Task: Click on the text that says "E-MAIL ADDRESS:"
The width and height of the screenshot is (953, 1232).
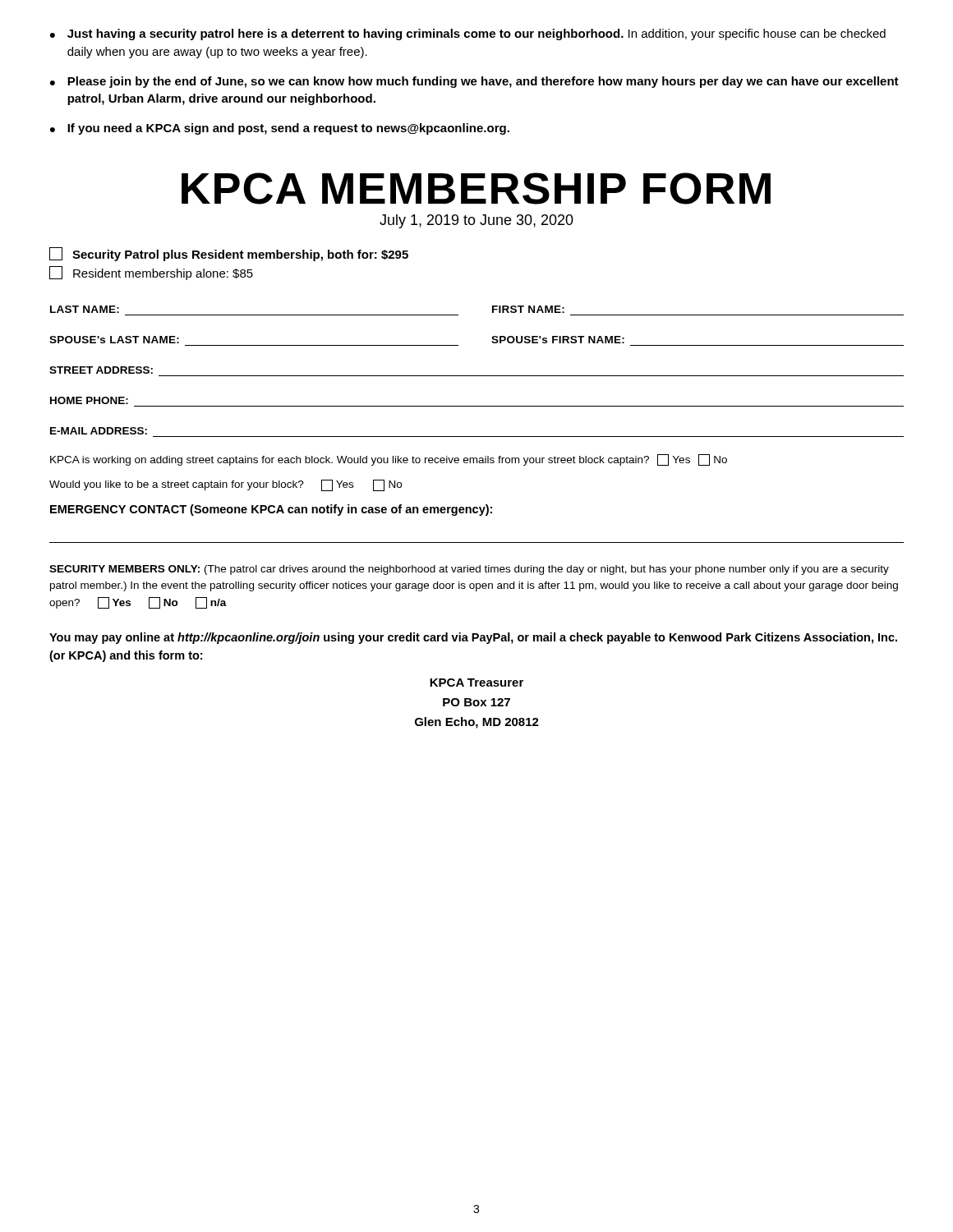Action: coord(476,429)
